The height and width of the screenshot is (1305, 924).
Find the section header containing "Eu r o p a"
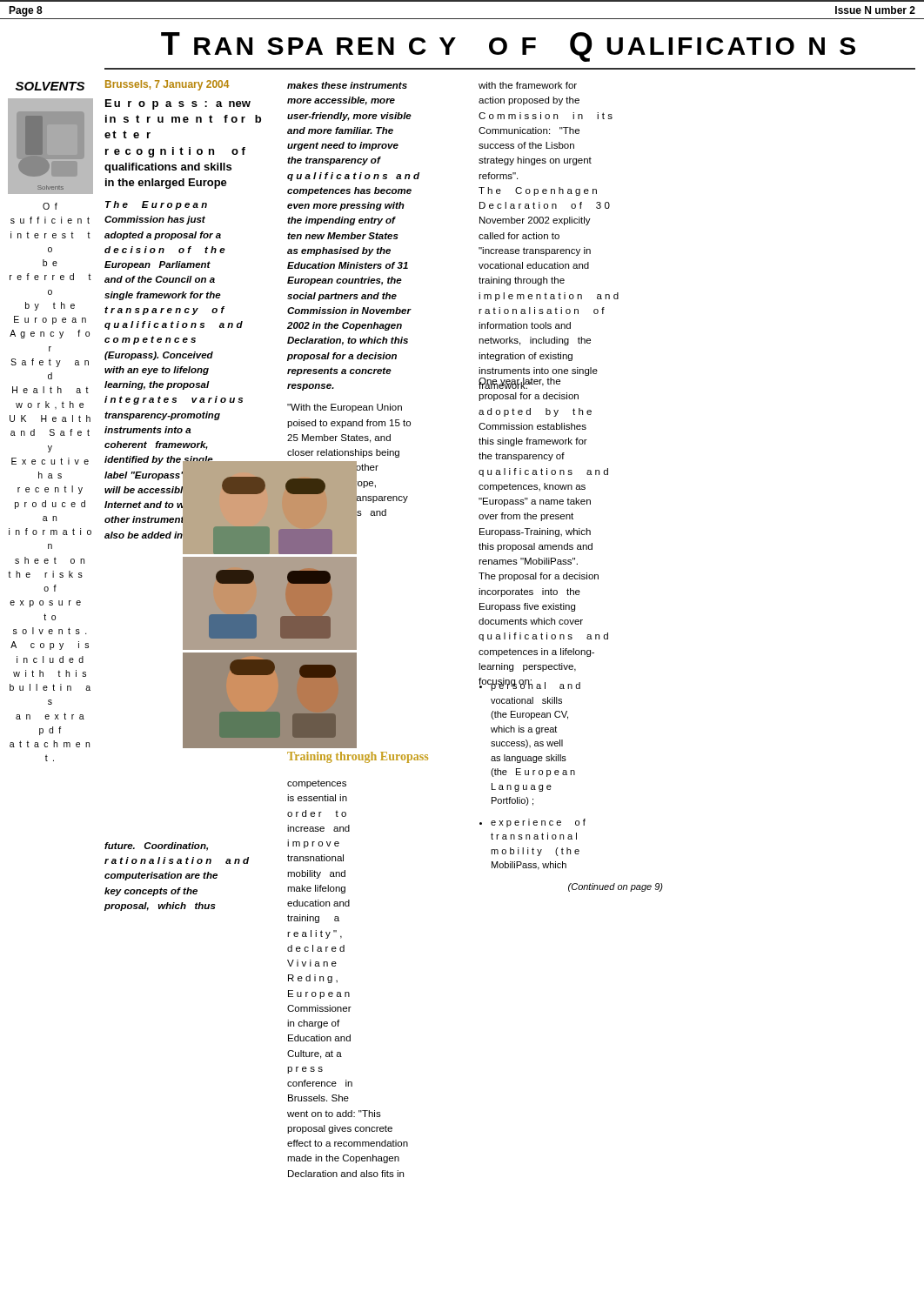184,143
